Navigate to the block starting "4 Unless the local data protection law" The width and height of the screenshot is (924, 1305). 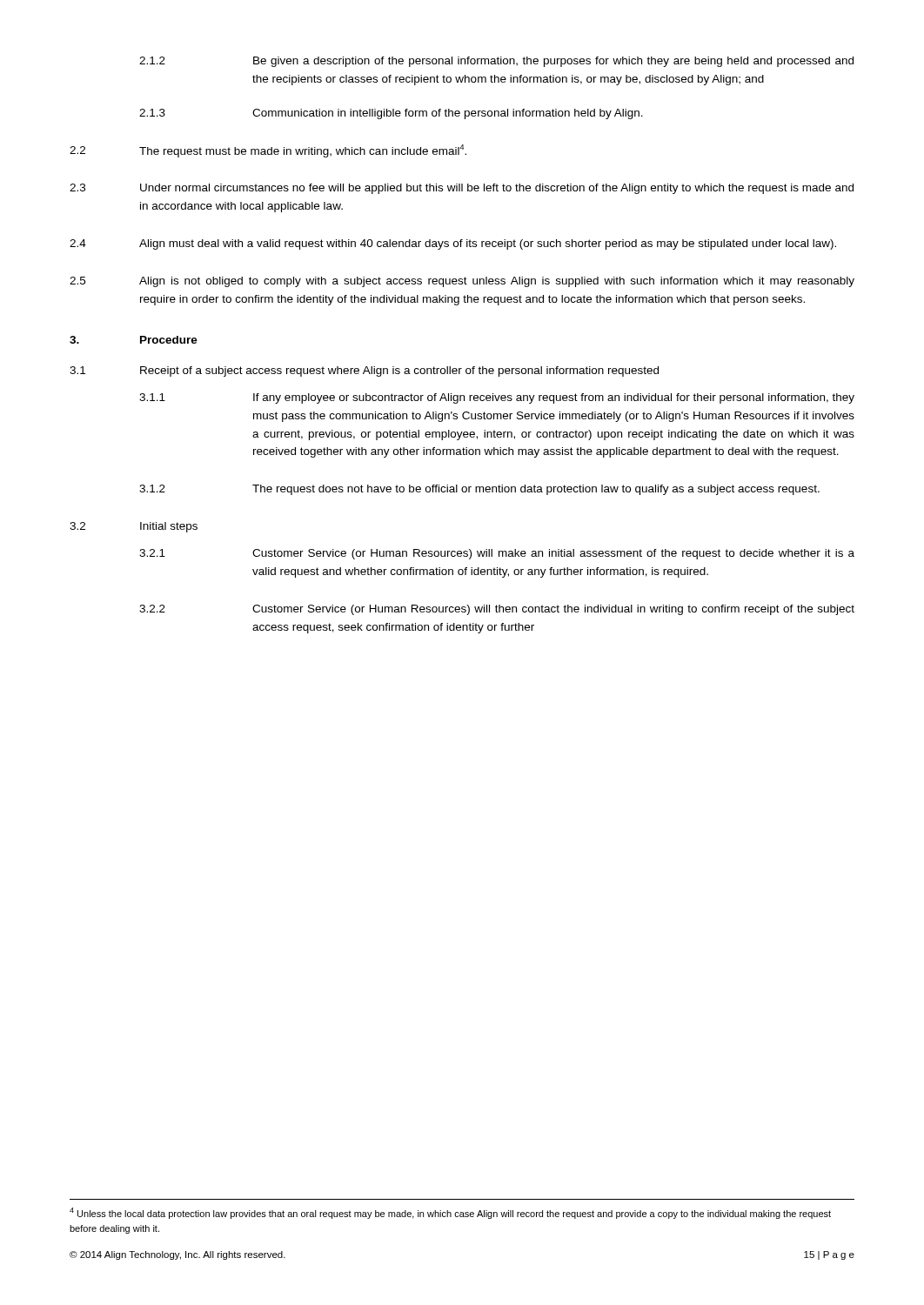450,1220
